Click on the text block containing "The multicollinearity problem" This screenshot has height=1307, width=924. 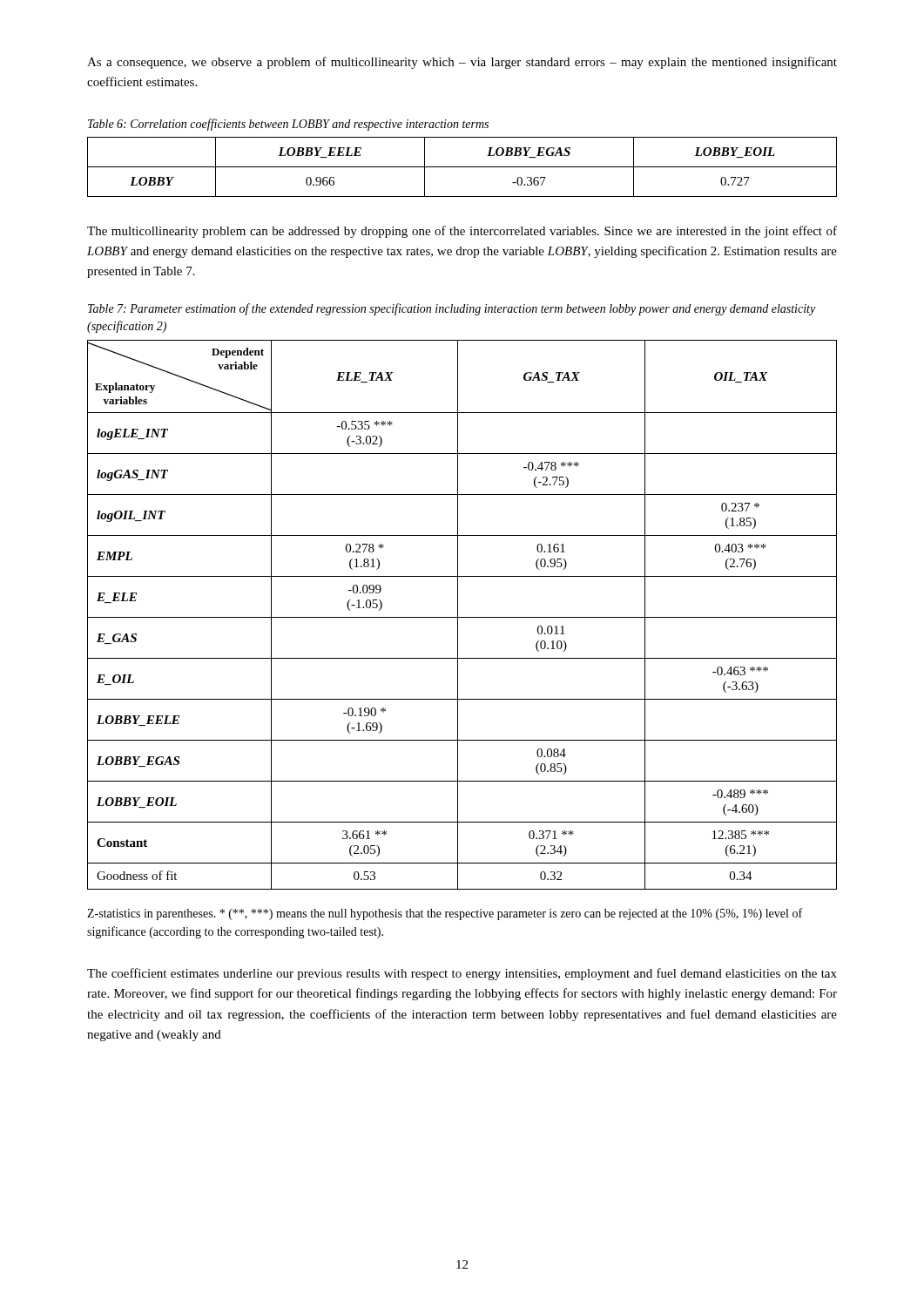point(462,251)
